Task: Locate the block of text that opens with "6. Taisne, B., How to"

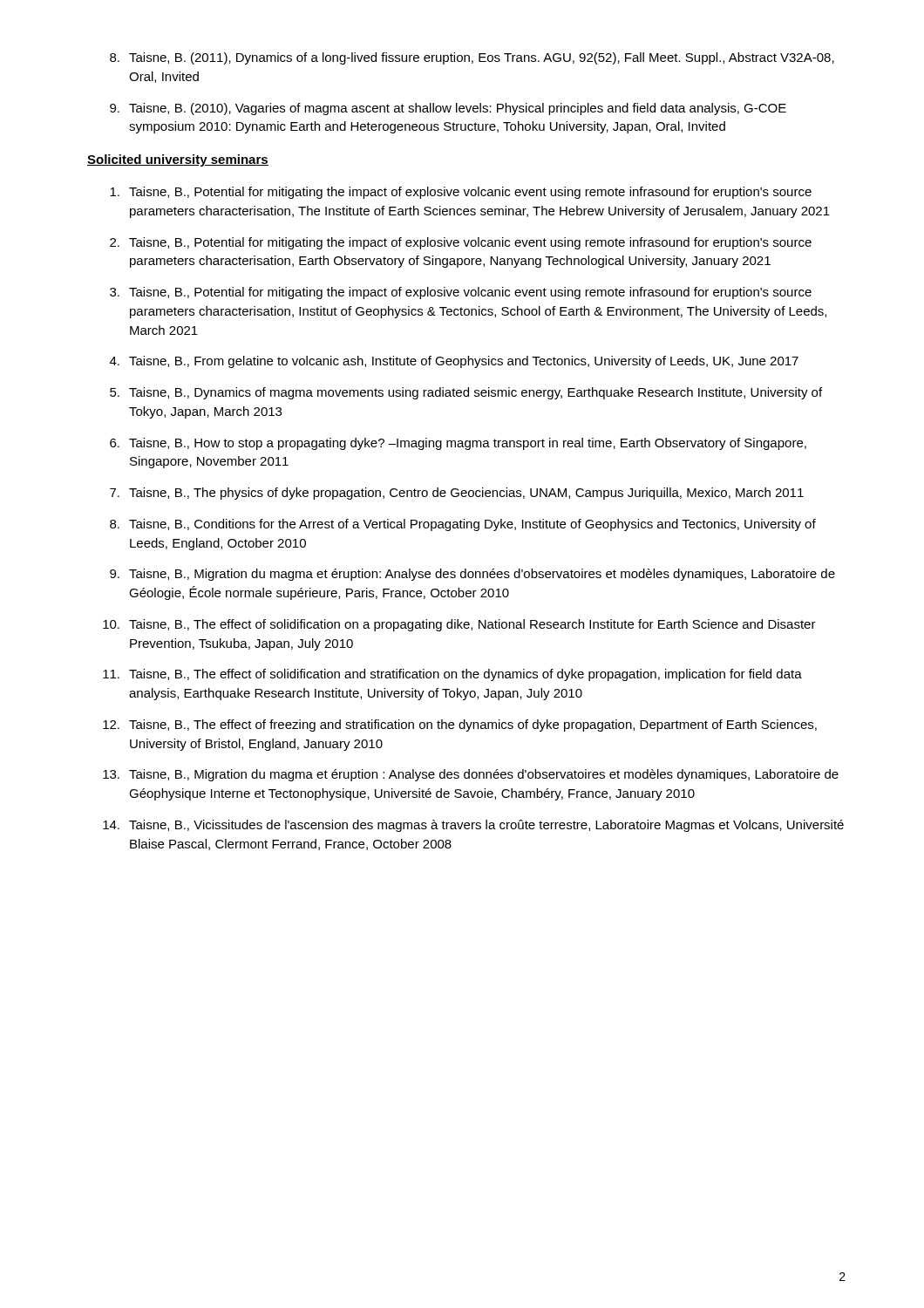Action: point(466,452)
